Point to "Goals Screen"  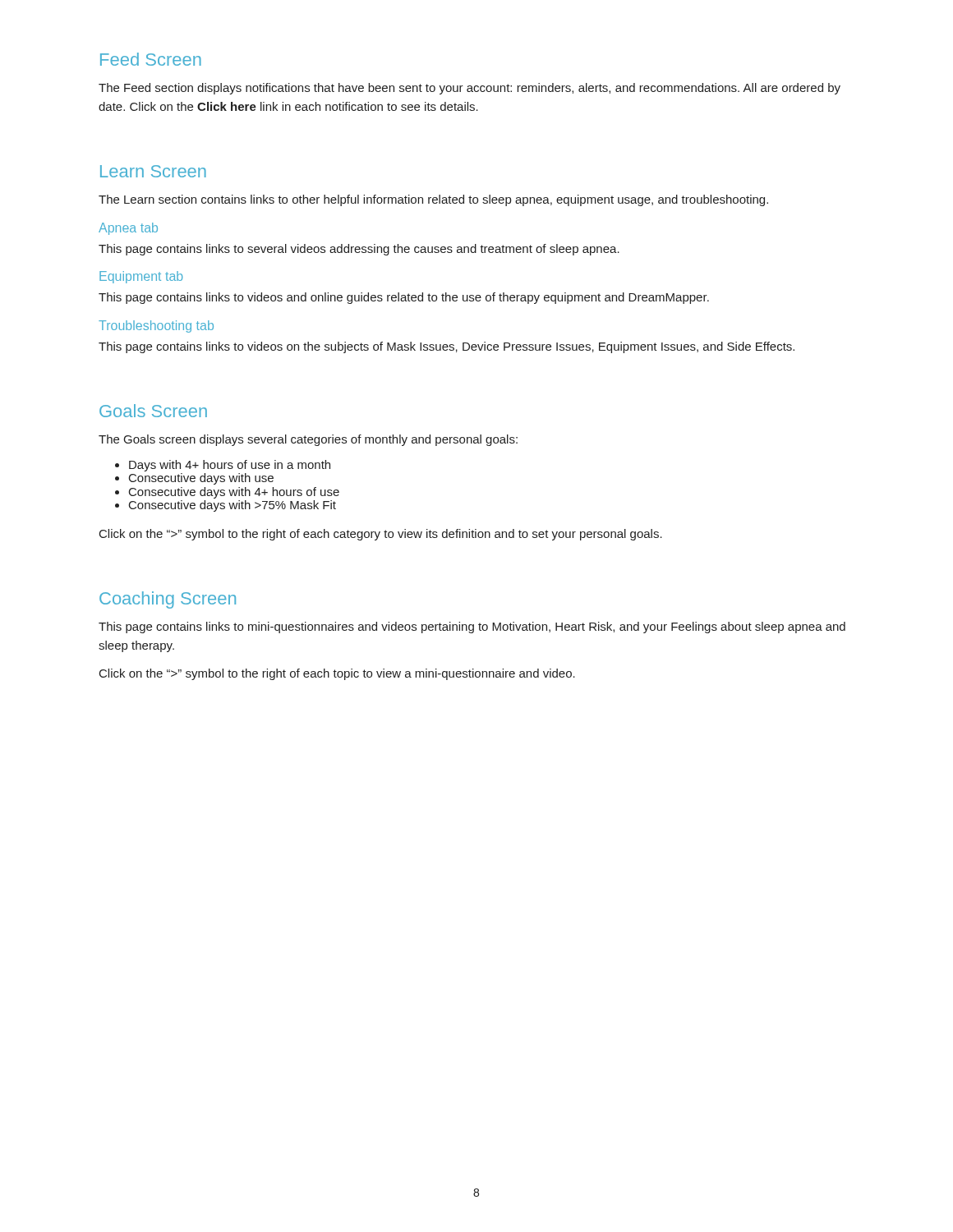tap(153, 411)
